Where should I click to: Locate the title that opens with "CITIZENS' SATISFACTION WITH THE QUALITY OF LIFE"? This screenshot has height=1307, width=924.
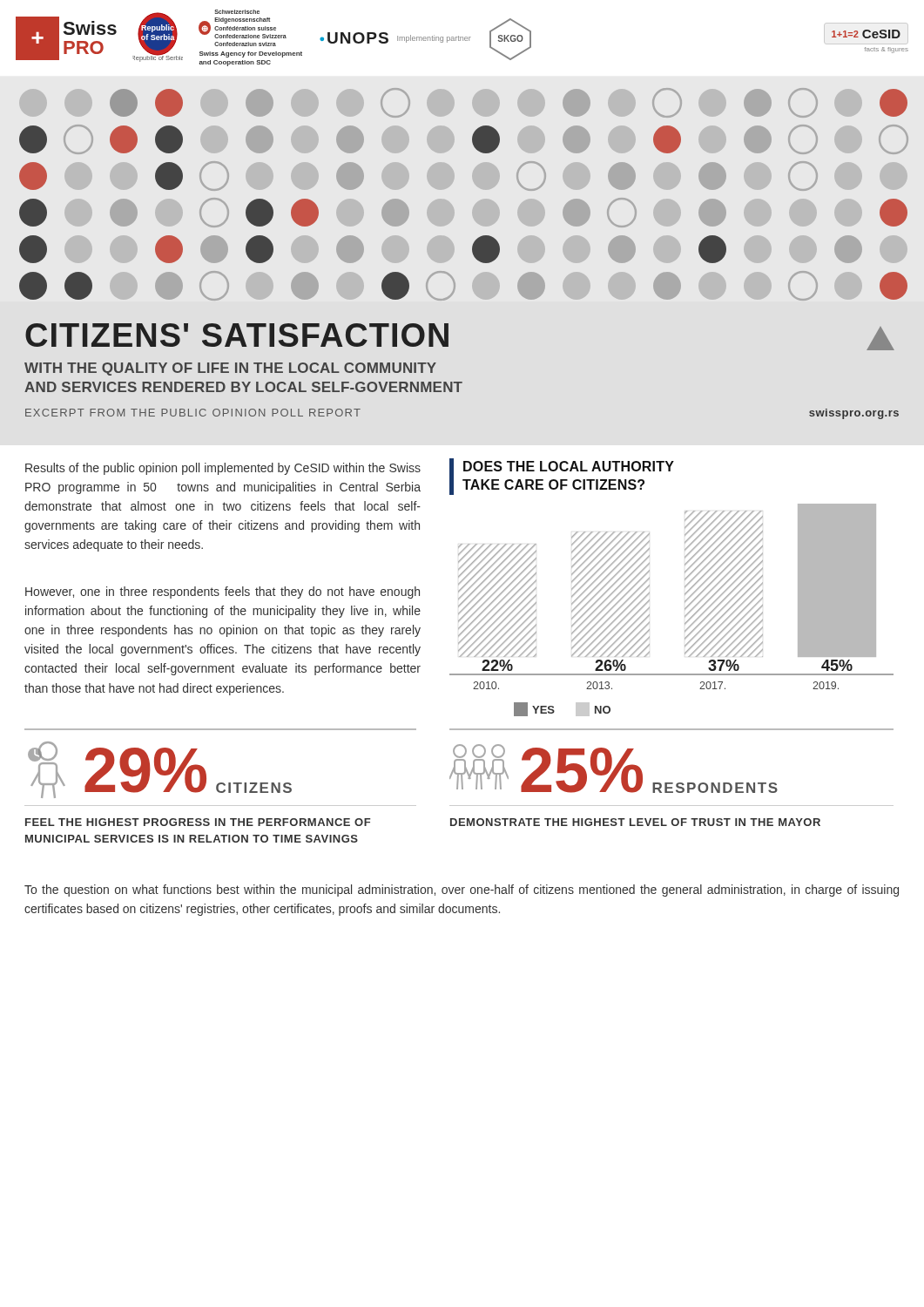(243, 337)
